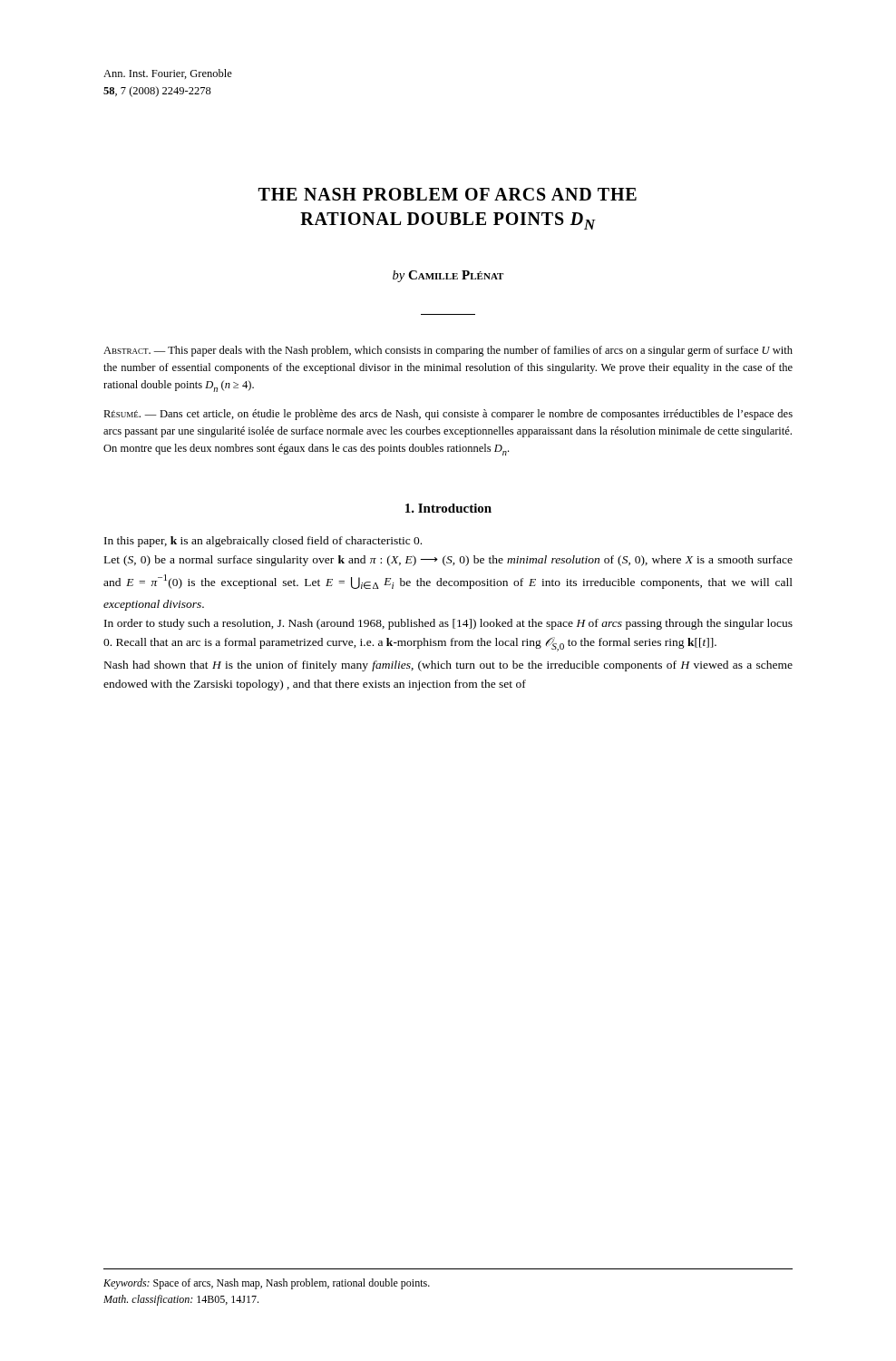
Task: Locate the section header containing "1. Introduction"
Action: (448, 508)
